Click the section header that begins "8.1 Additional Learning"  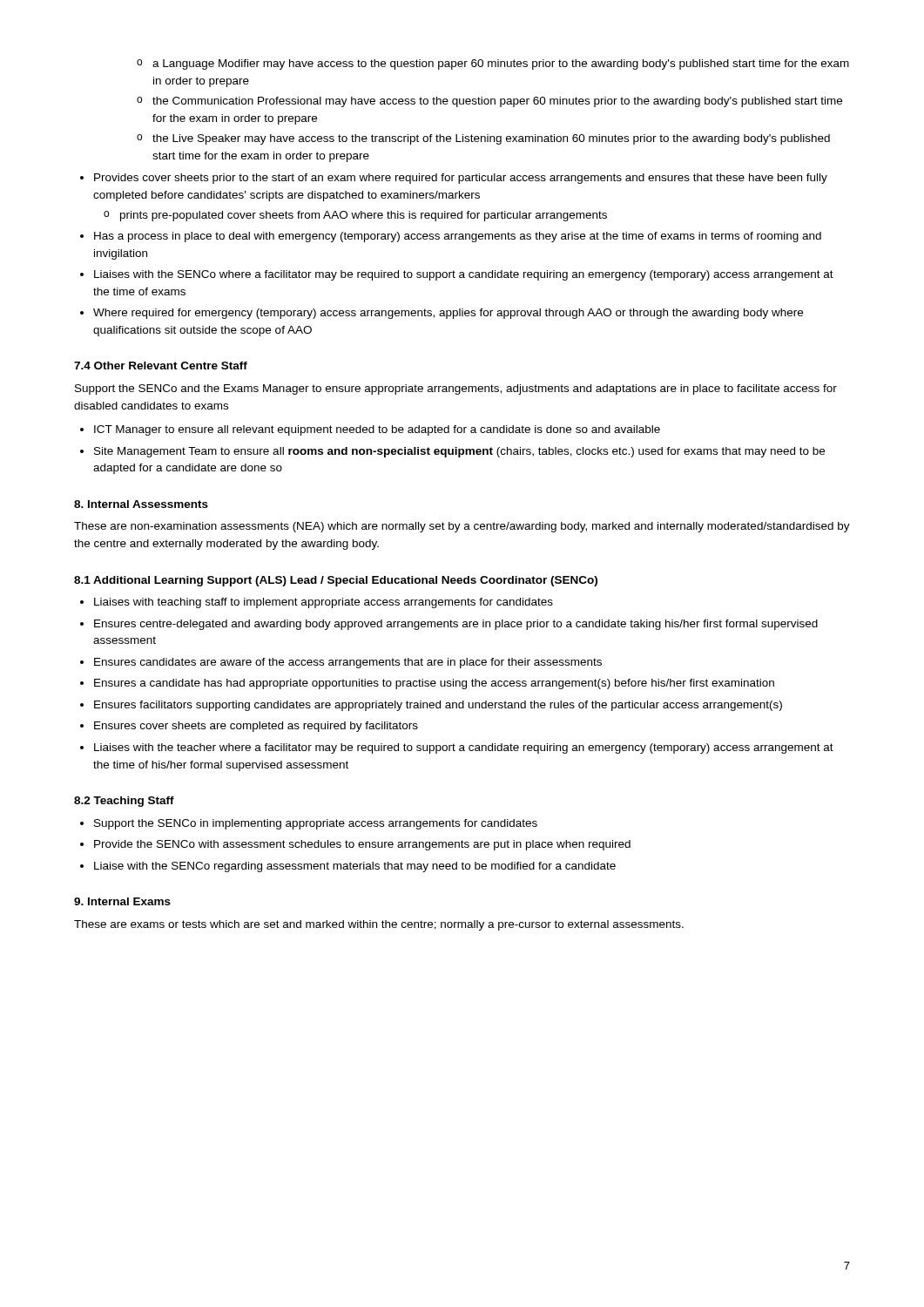(x=462, y=580)
